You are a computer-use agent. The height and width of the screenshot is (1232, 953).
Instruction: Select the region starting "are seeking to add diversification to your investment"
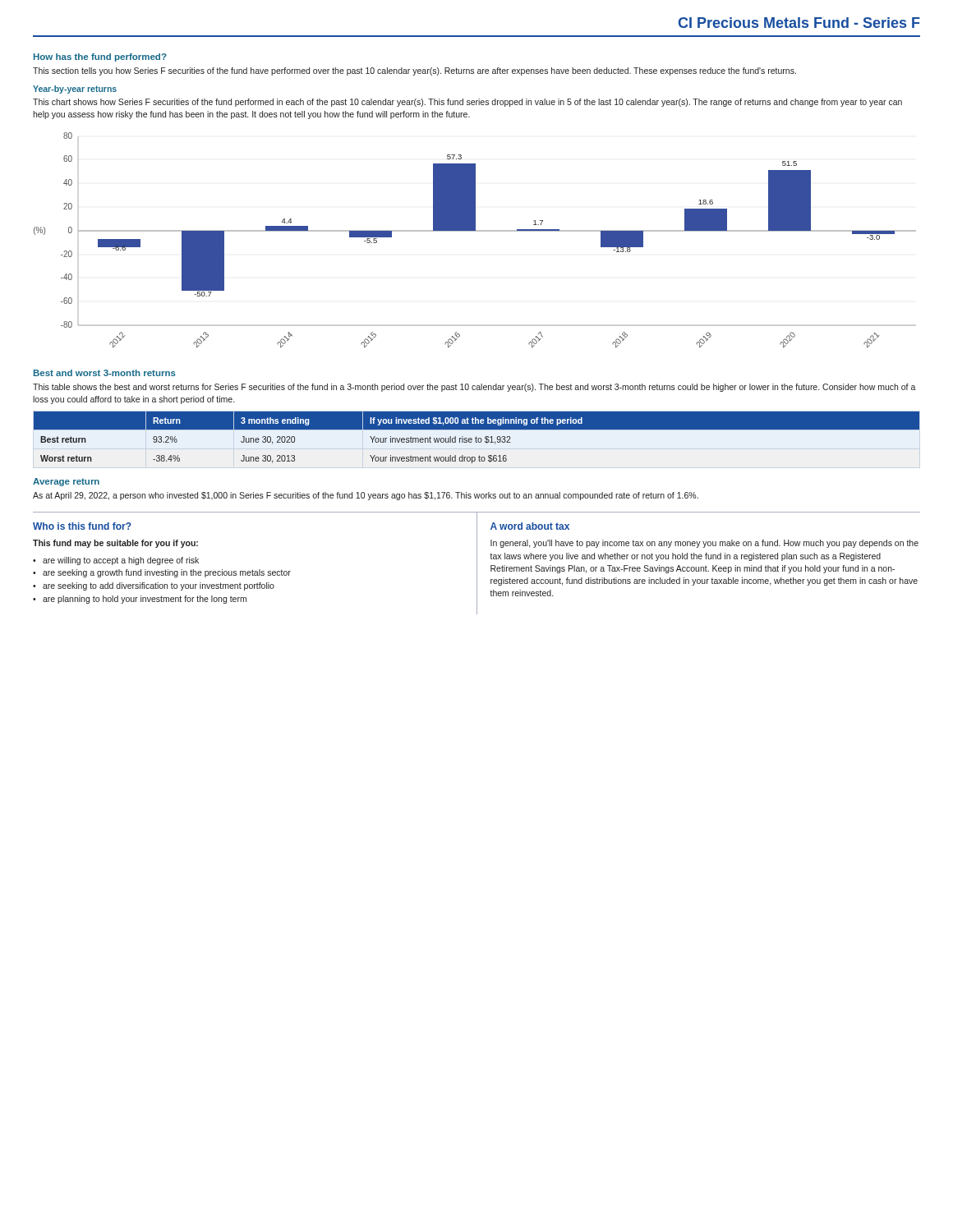[159, 586]
